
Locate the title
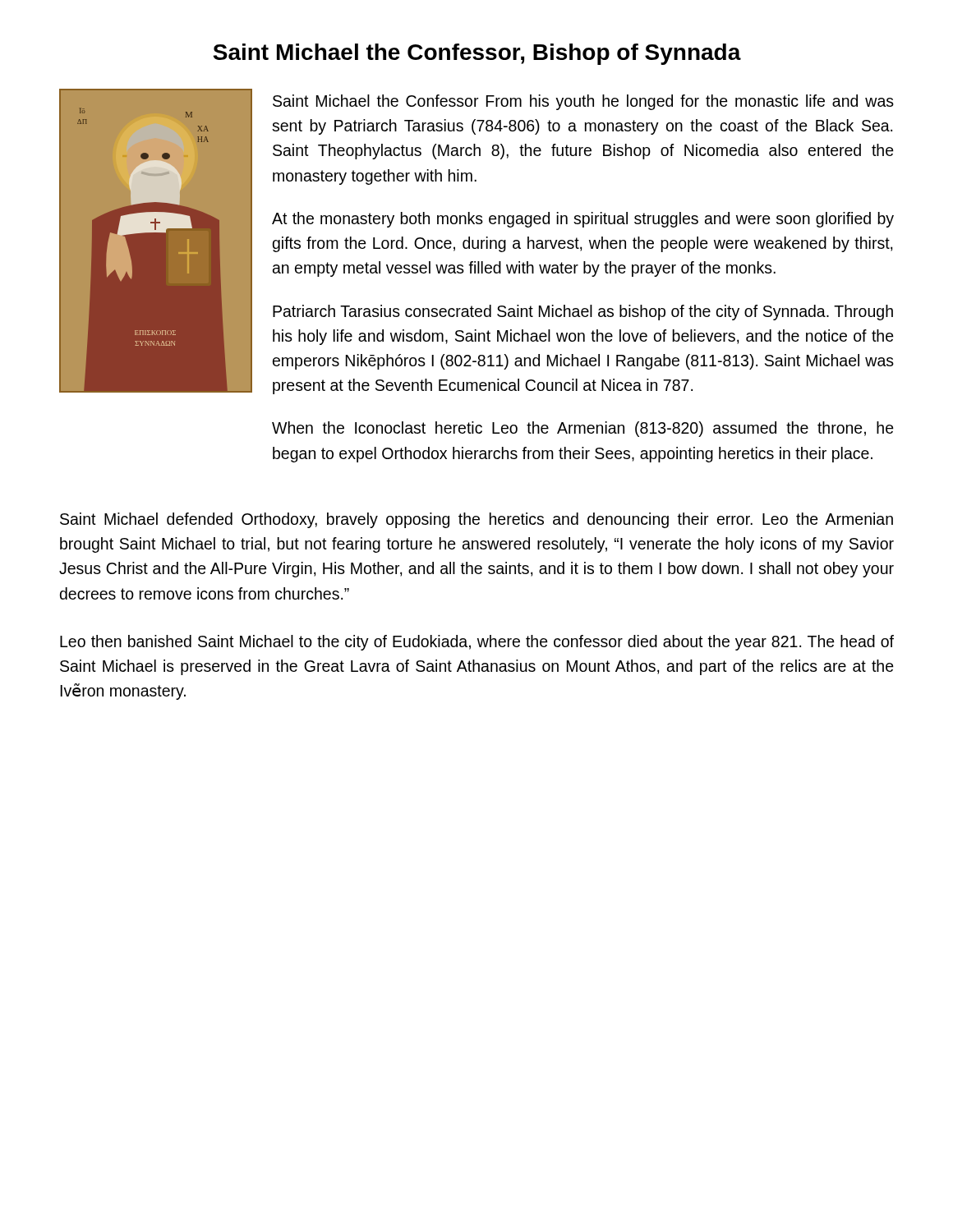click(x=476, y=53)
